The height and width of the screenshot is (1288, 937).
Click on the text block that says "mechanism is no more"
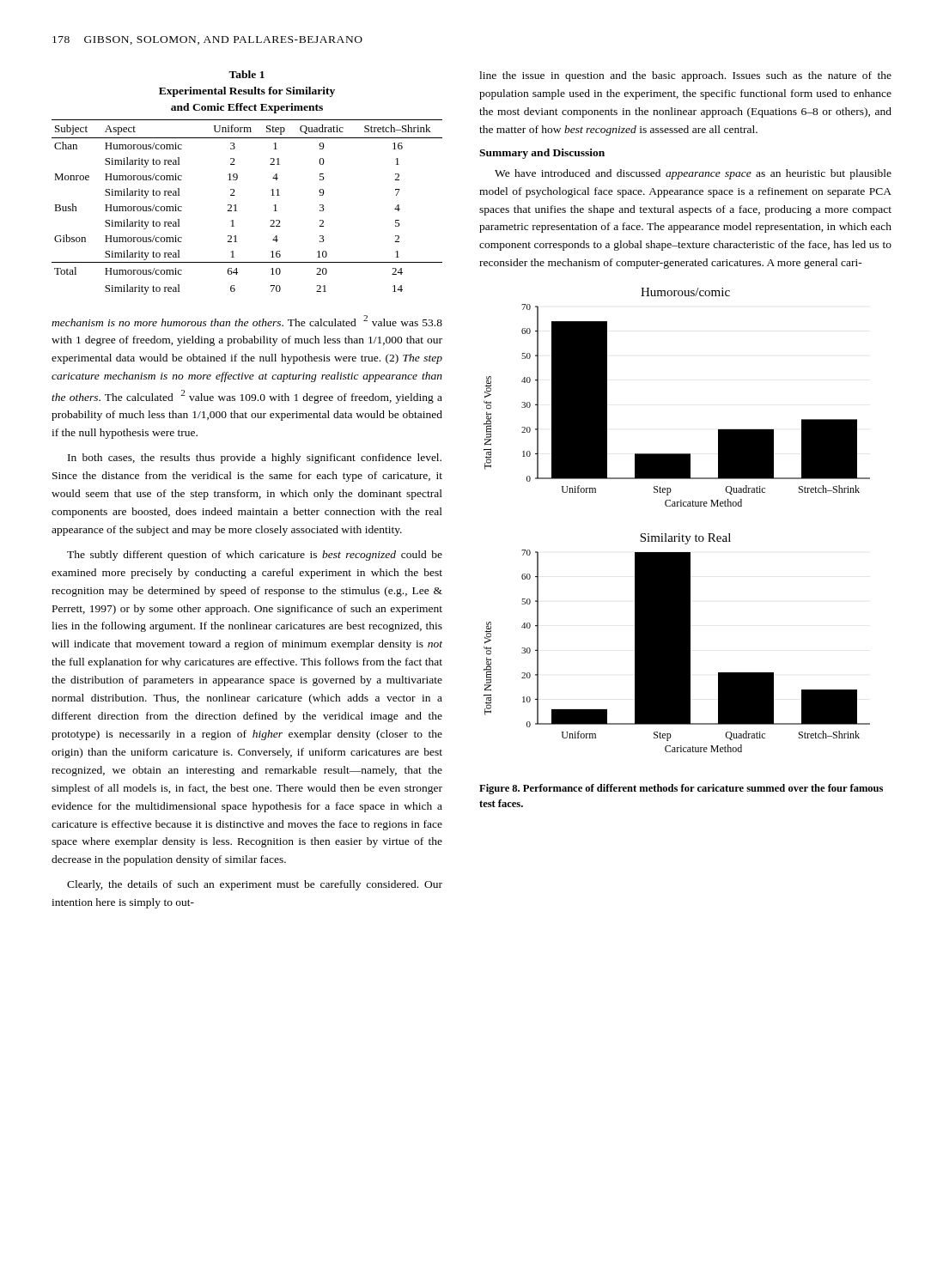click(x=247, y=611)
